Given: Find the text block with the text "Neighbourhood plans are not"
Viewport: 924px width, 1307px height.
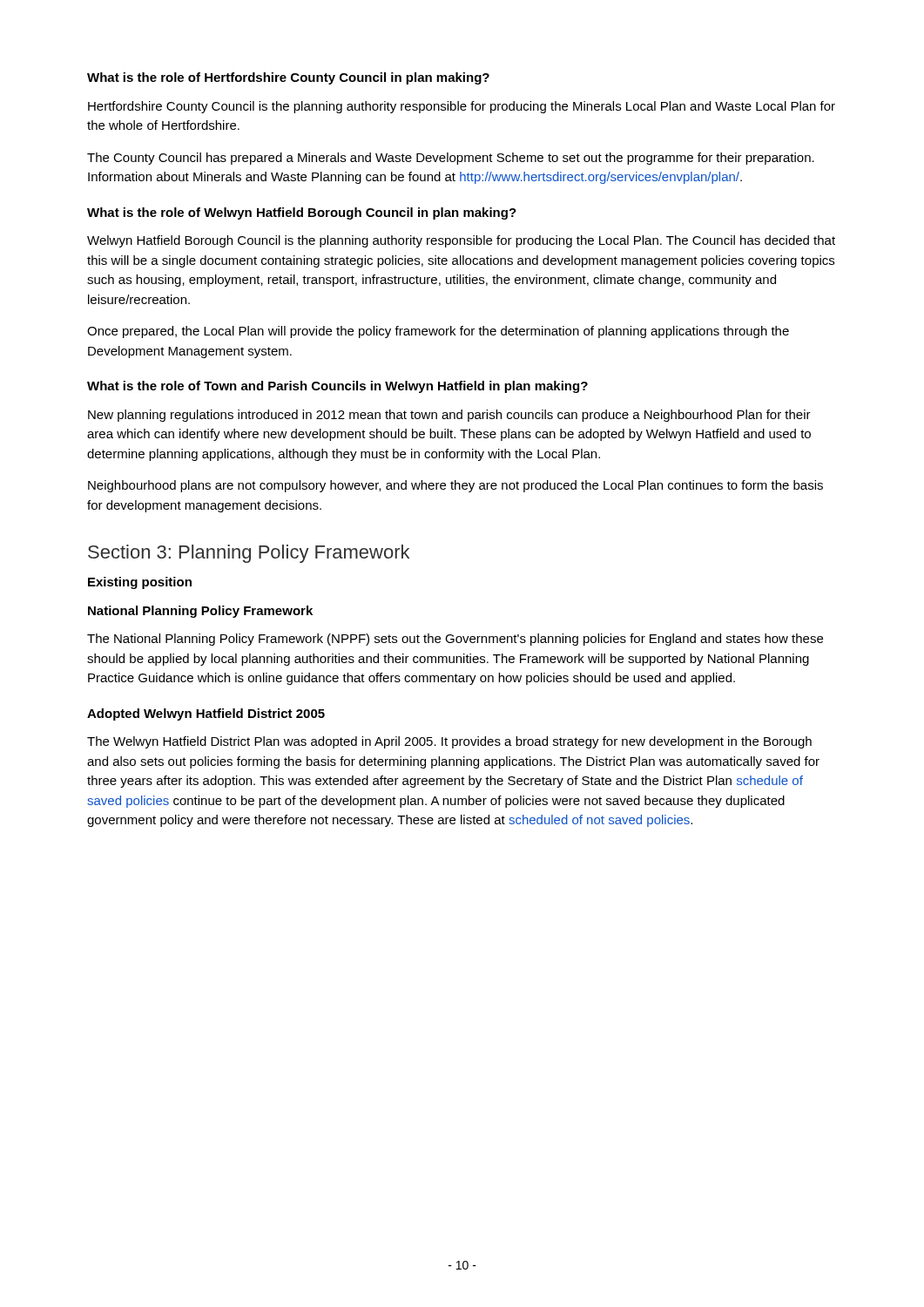Looking at the screenshot, I should pyautogui.click(x=462, y=495).
